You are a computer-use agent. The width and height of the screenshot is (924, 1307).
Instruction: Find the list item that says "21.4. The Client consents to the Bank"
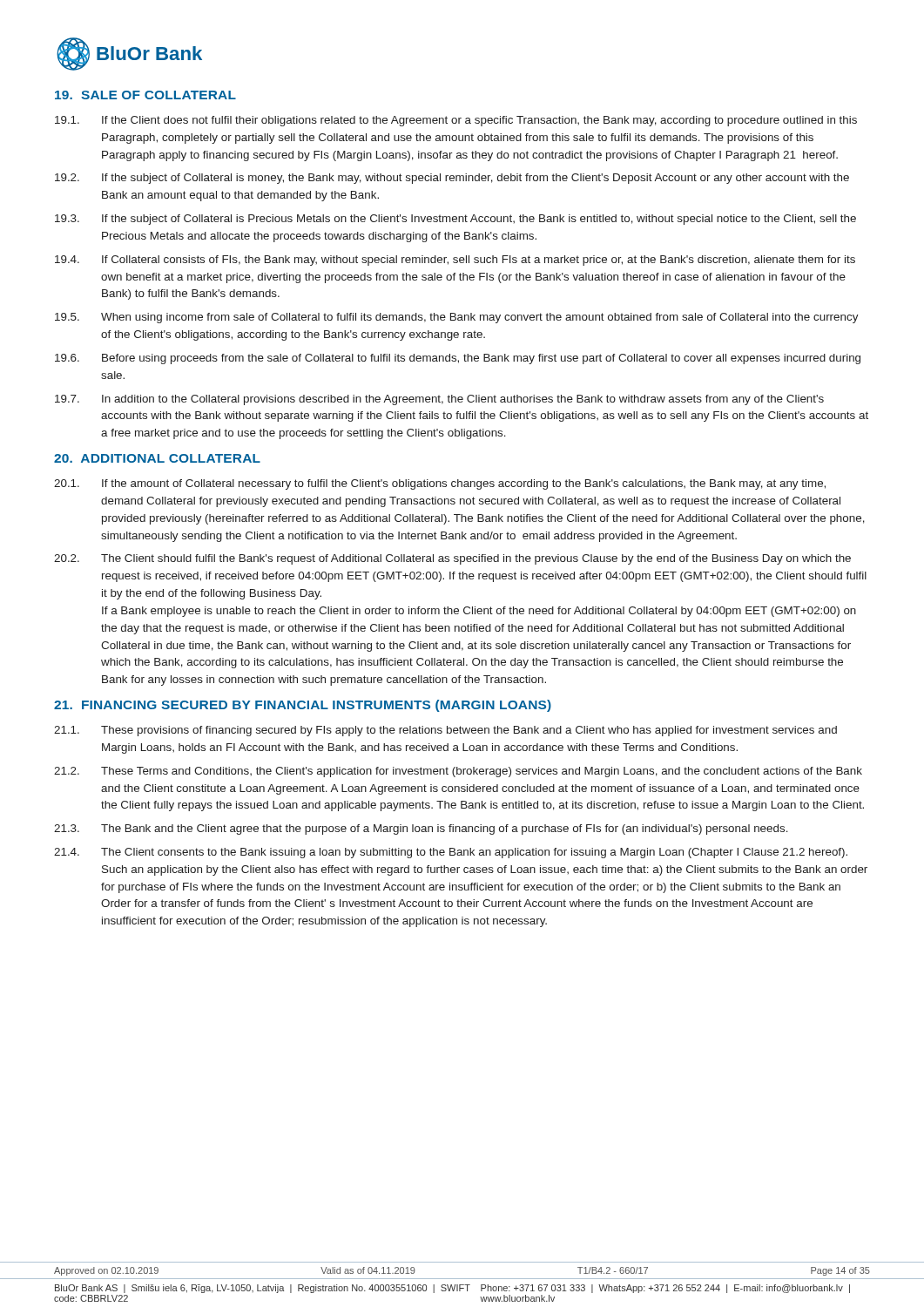462,887
